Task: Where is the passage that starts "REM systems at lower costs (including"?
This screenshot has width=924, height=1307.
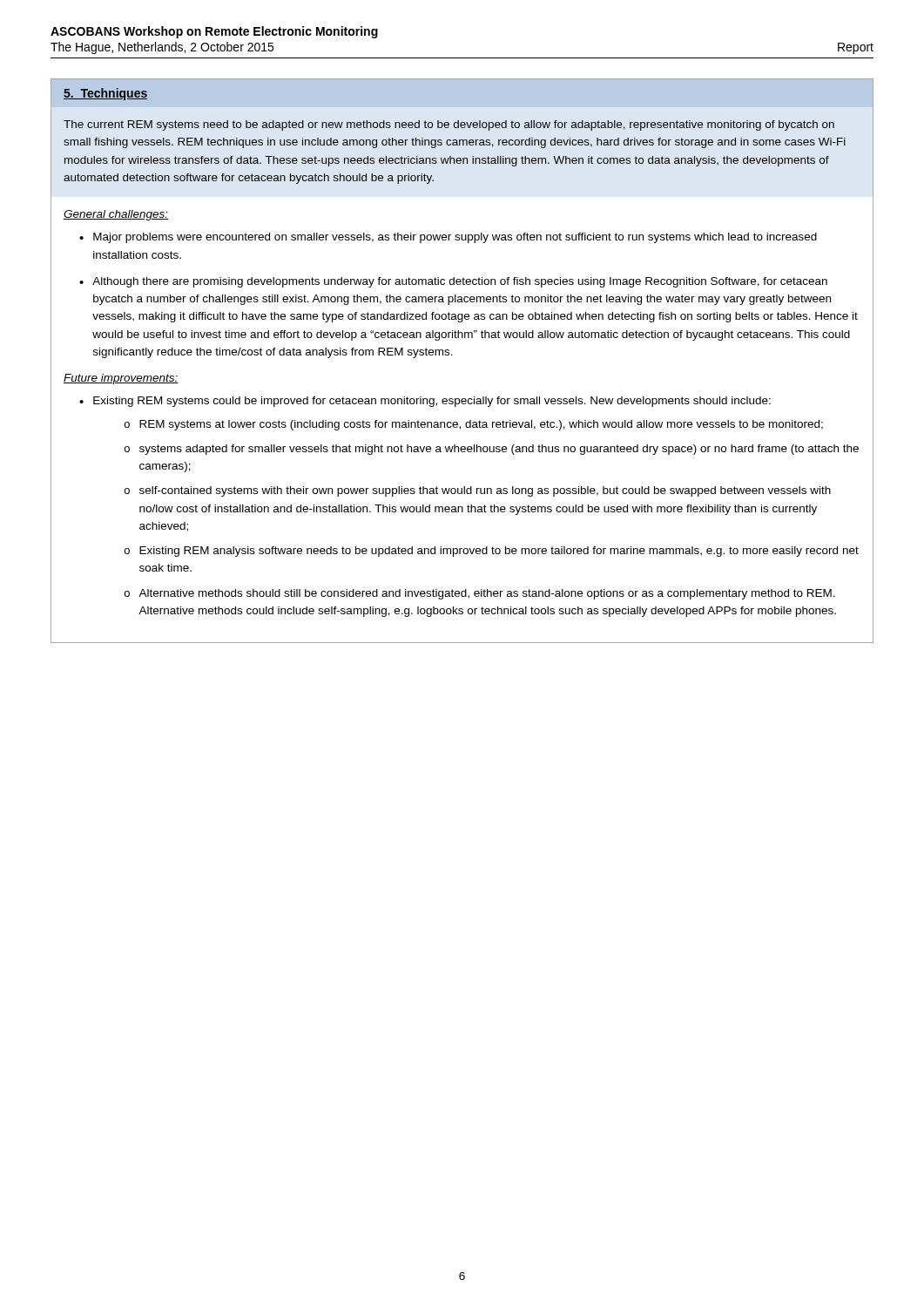Action: [500, 424]
